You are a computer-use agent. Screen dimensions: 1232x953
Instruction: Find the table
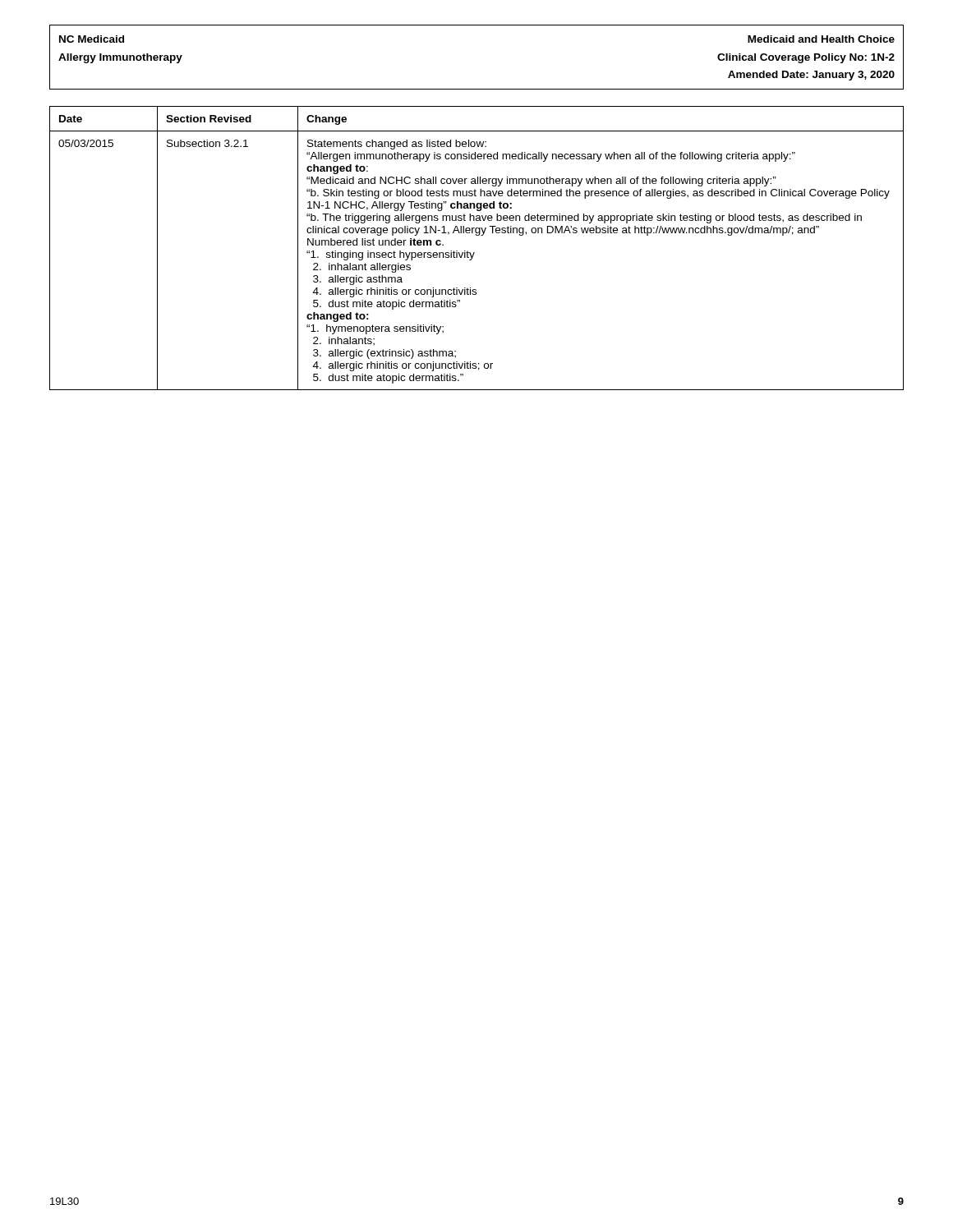tap(476, 248)
